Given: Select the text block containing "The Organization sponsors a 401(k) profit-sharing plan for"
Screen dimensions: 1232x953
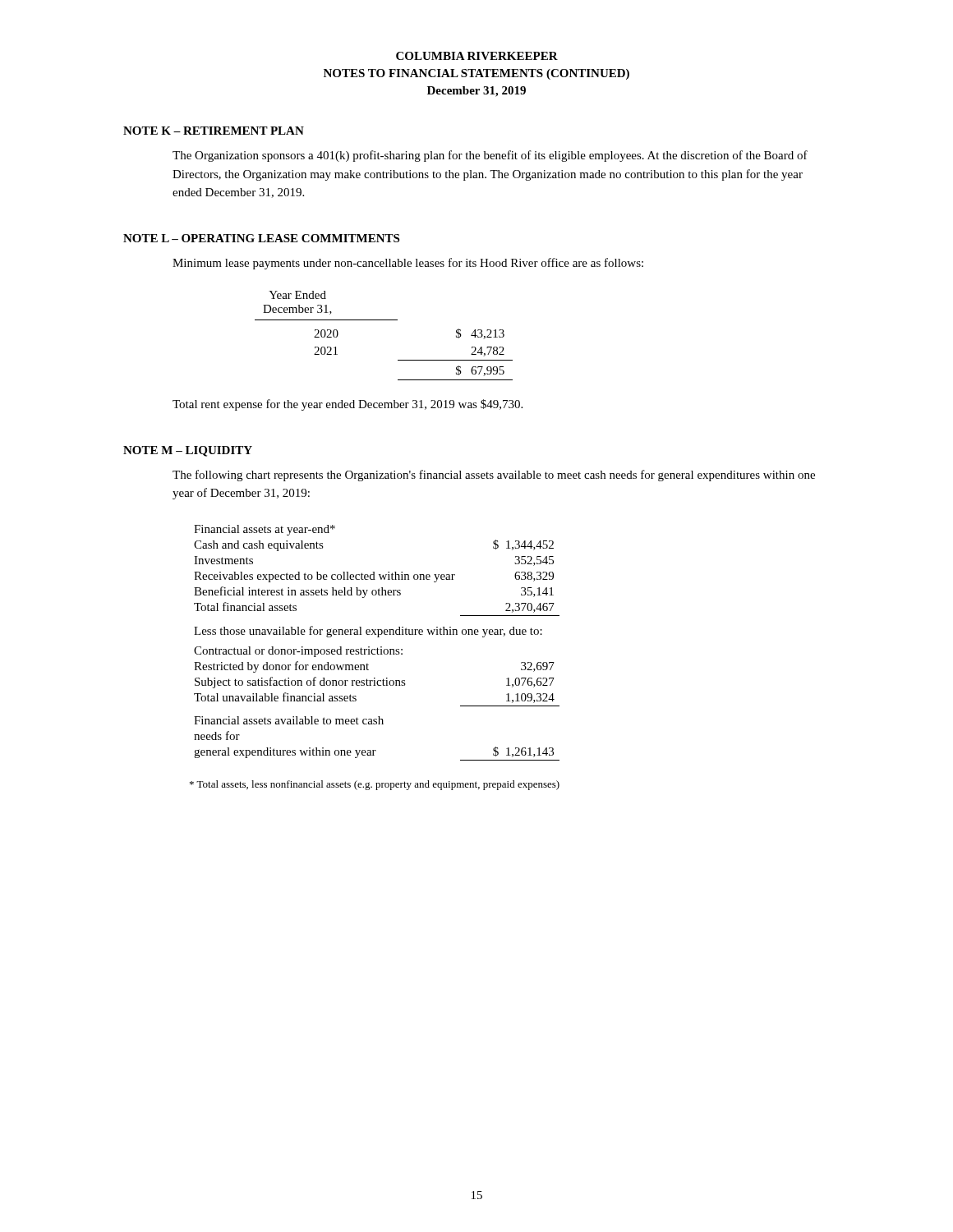Looking at the screenshot, I should click(x=490, y=174).
